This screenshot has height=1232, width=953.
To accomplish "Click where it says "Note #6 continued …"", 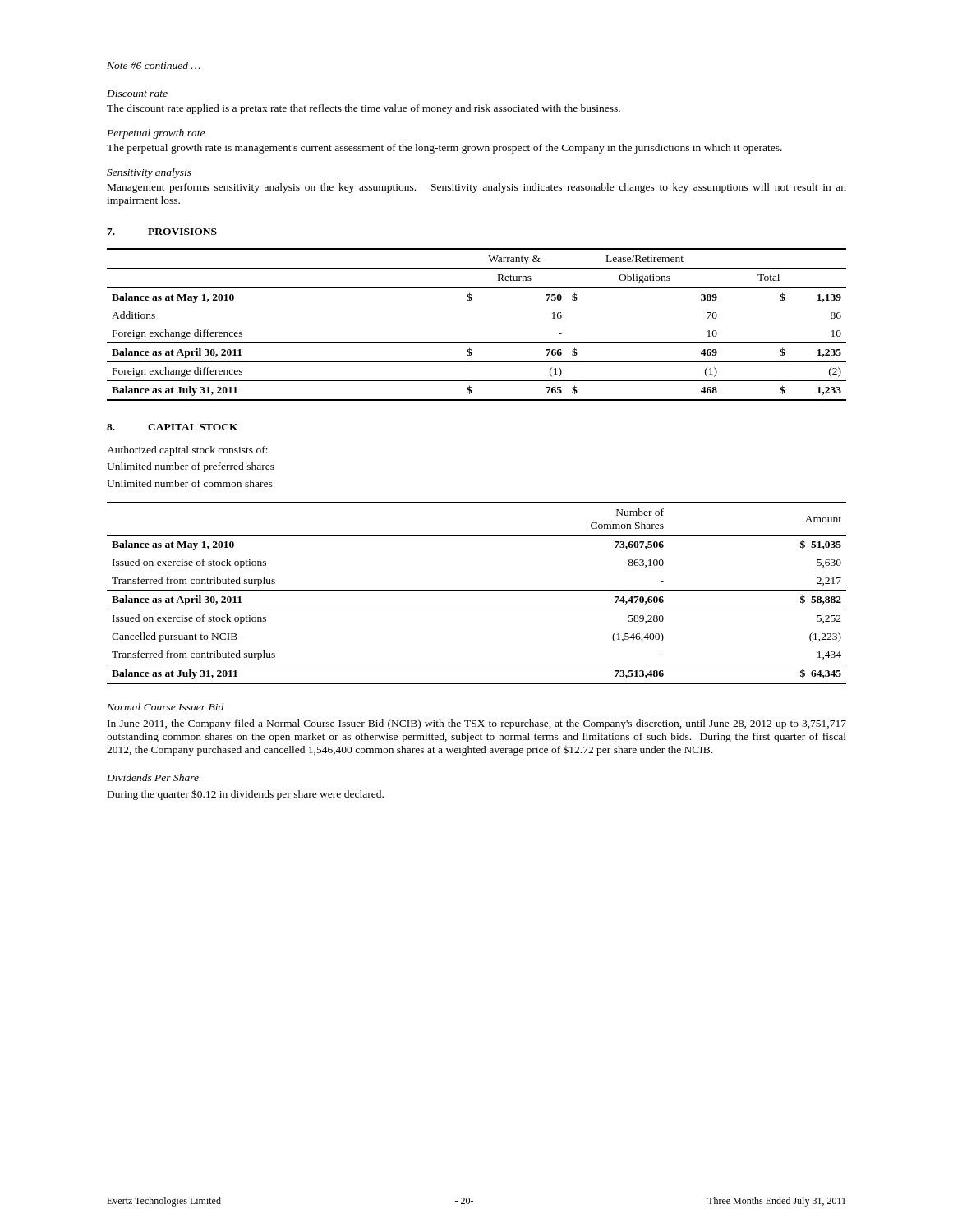I will click(154, 65).
